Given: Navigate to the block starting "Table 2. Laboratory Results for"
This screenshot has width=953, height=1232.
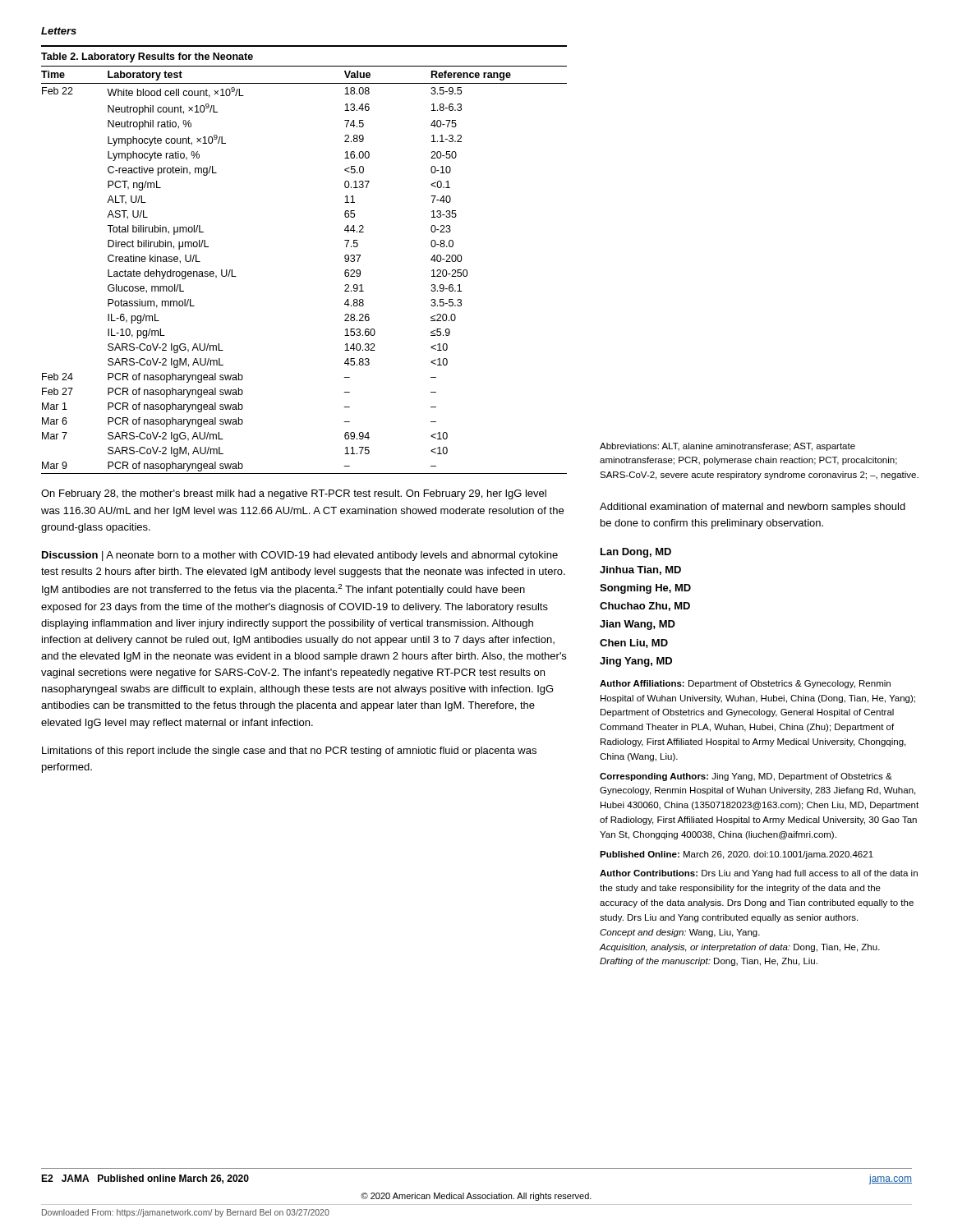Looking at the screenshot, I should click(147, 57).
